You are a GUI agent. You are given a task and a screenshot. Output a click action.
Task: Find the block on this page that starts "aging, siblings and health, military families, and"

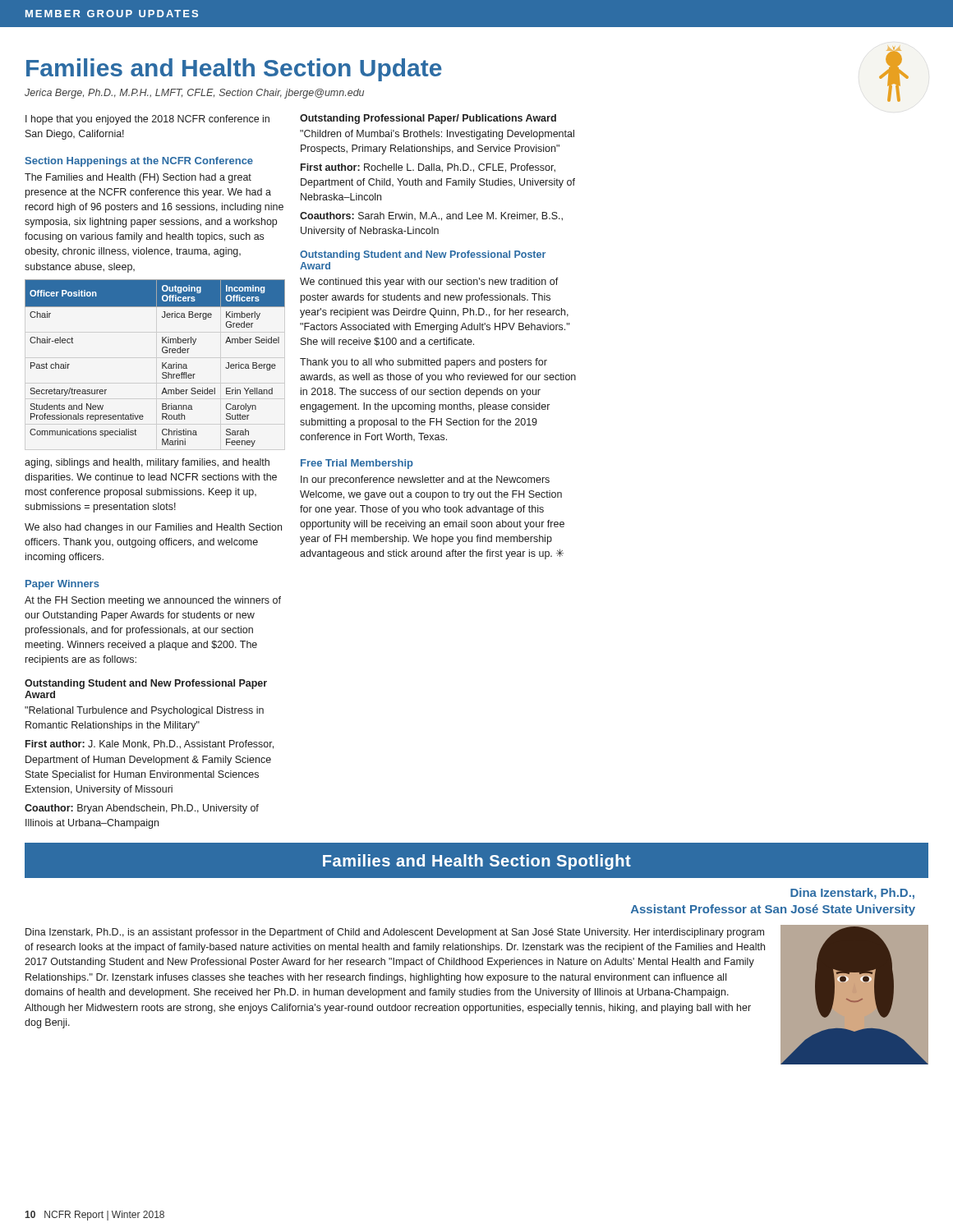[151, 484]
